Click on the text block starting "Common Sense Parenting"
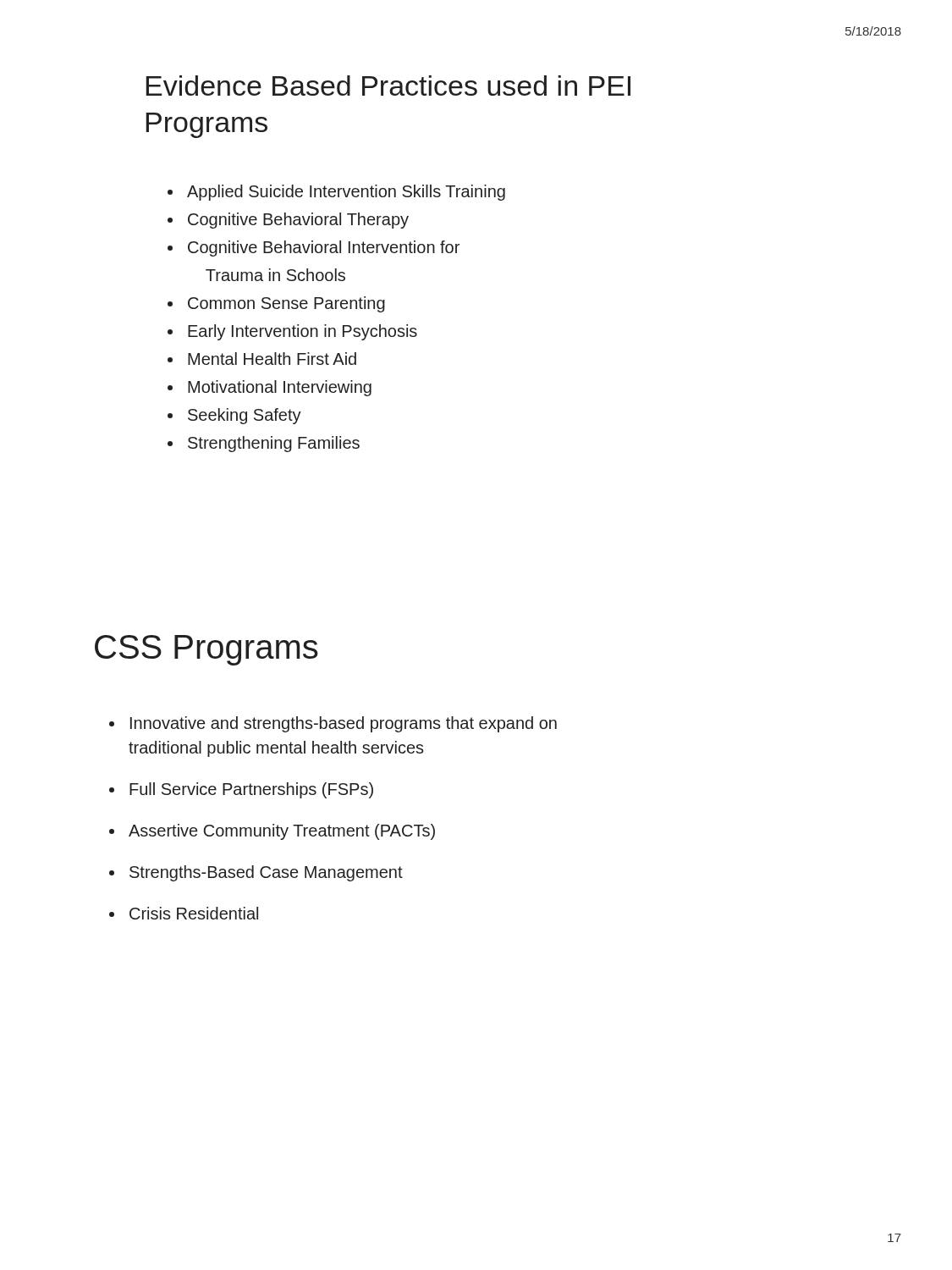 tap(286, 303)
